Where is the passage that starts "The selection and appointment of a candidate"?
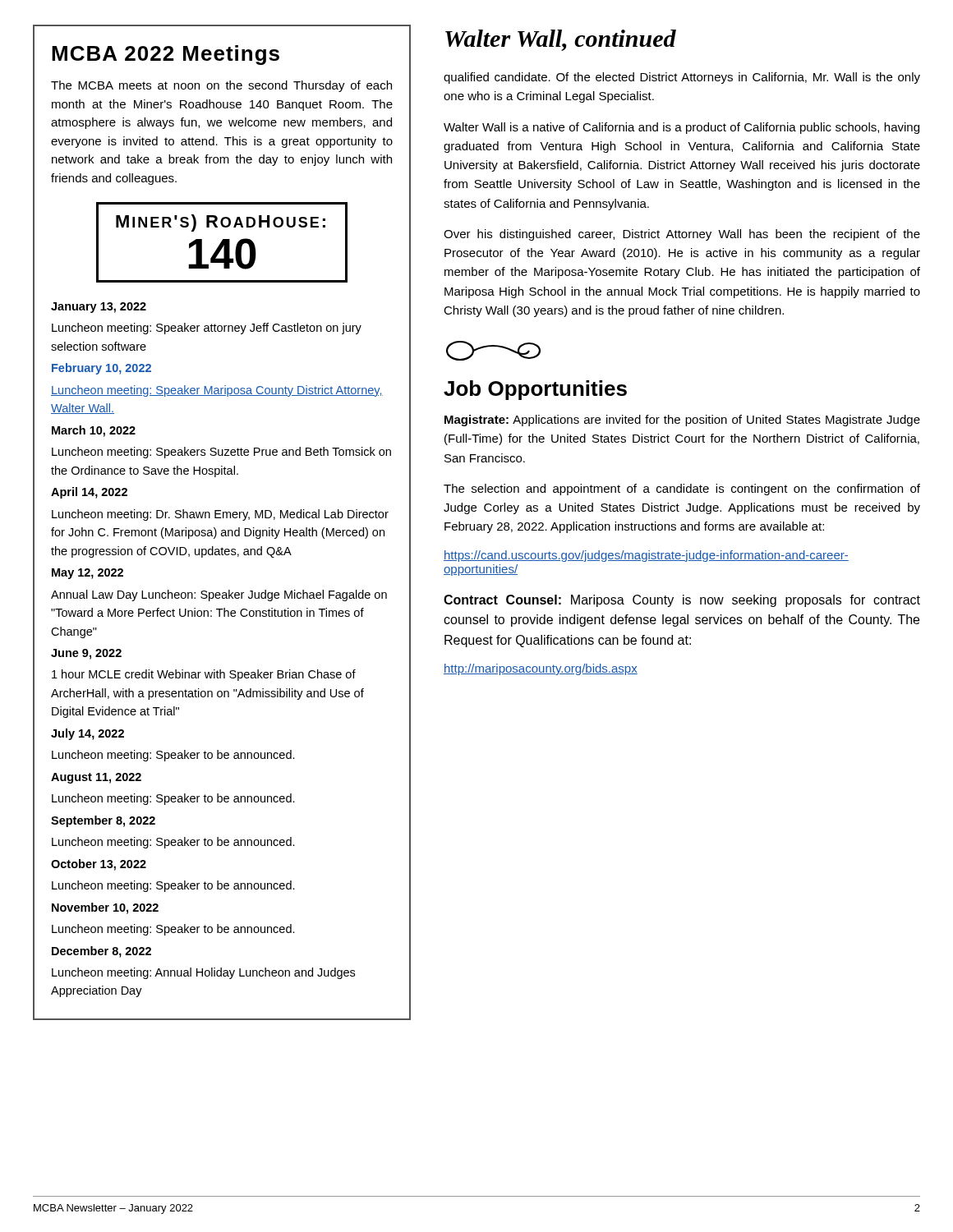953x1232 pixels. click(x=682, y=507)
